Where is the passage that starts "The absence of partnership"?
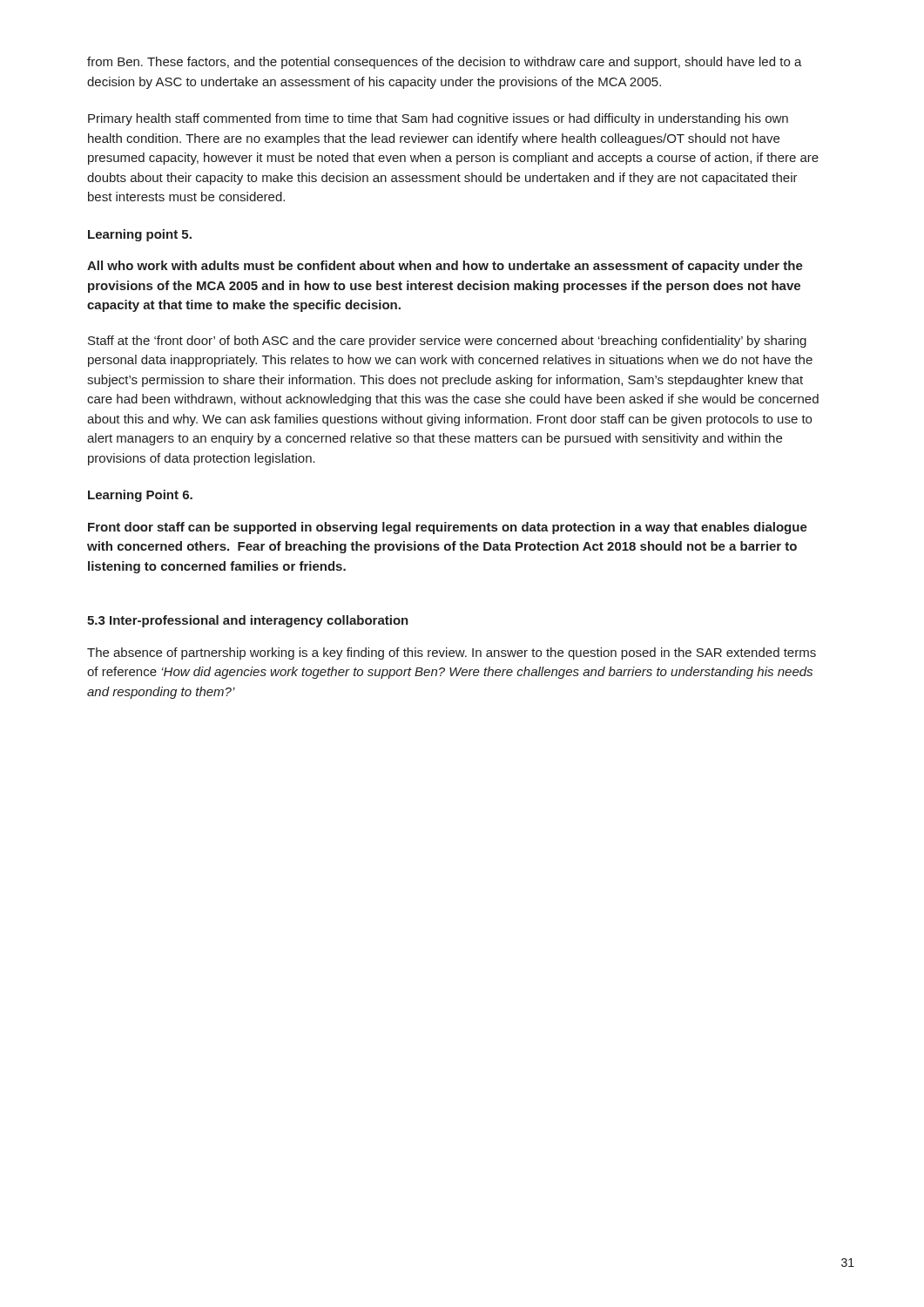The width and height of the screenshot is (924, 1307). (x=452, y=671)
